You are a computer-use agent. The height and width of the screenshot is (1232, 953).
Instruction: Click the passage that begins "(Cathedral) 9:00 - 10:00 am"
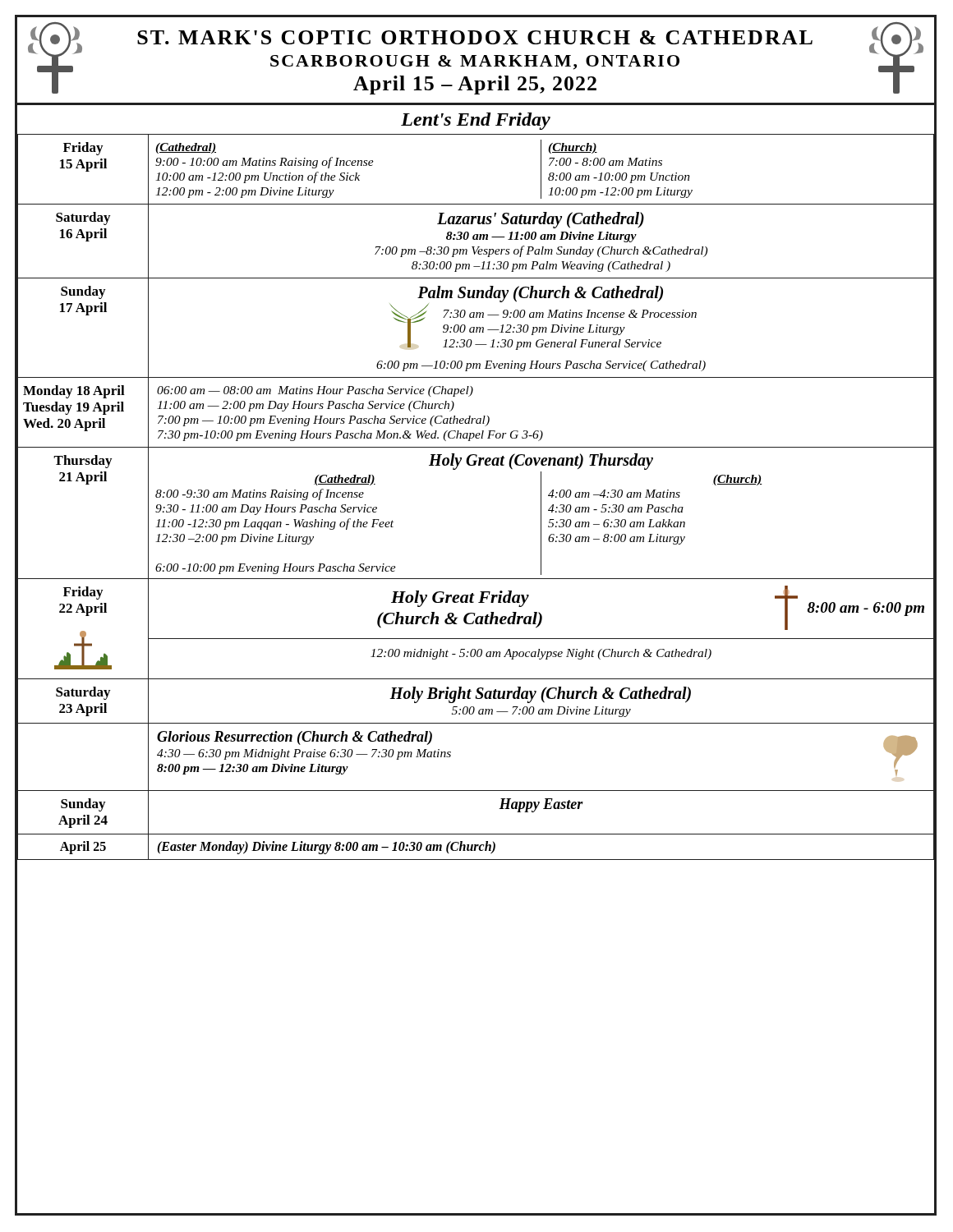(541, 169)
